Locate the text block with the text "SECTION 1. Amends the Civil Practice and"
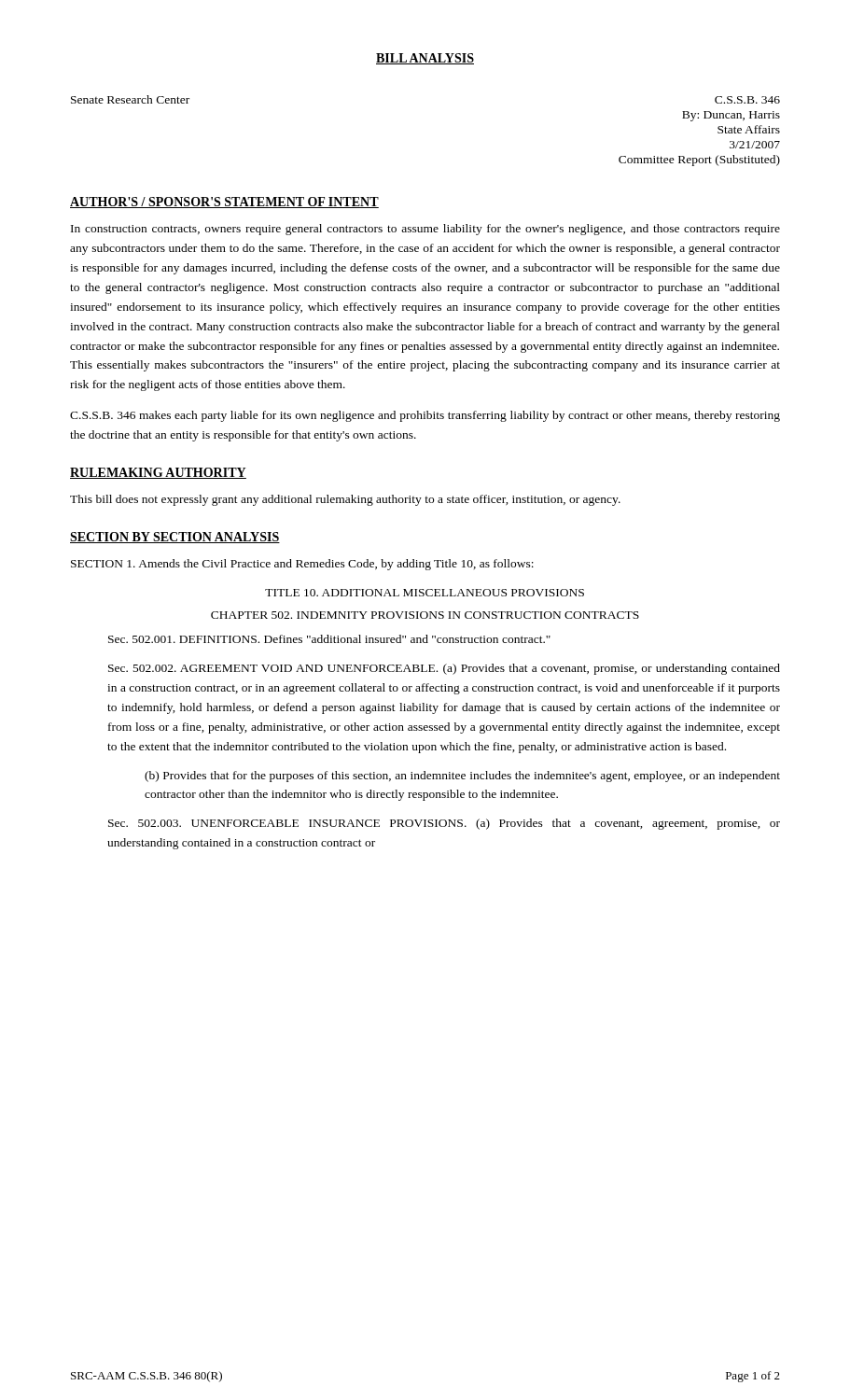The image size is (850, 1400). pyautogui.click(x=302, y=563)
